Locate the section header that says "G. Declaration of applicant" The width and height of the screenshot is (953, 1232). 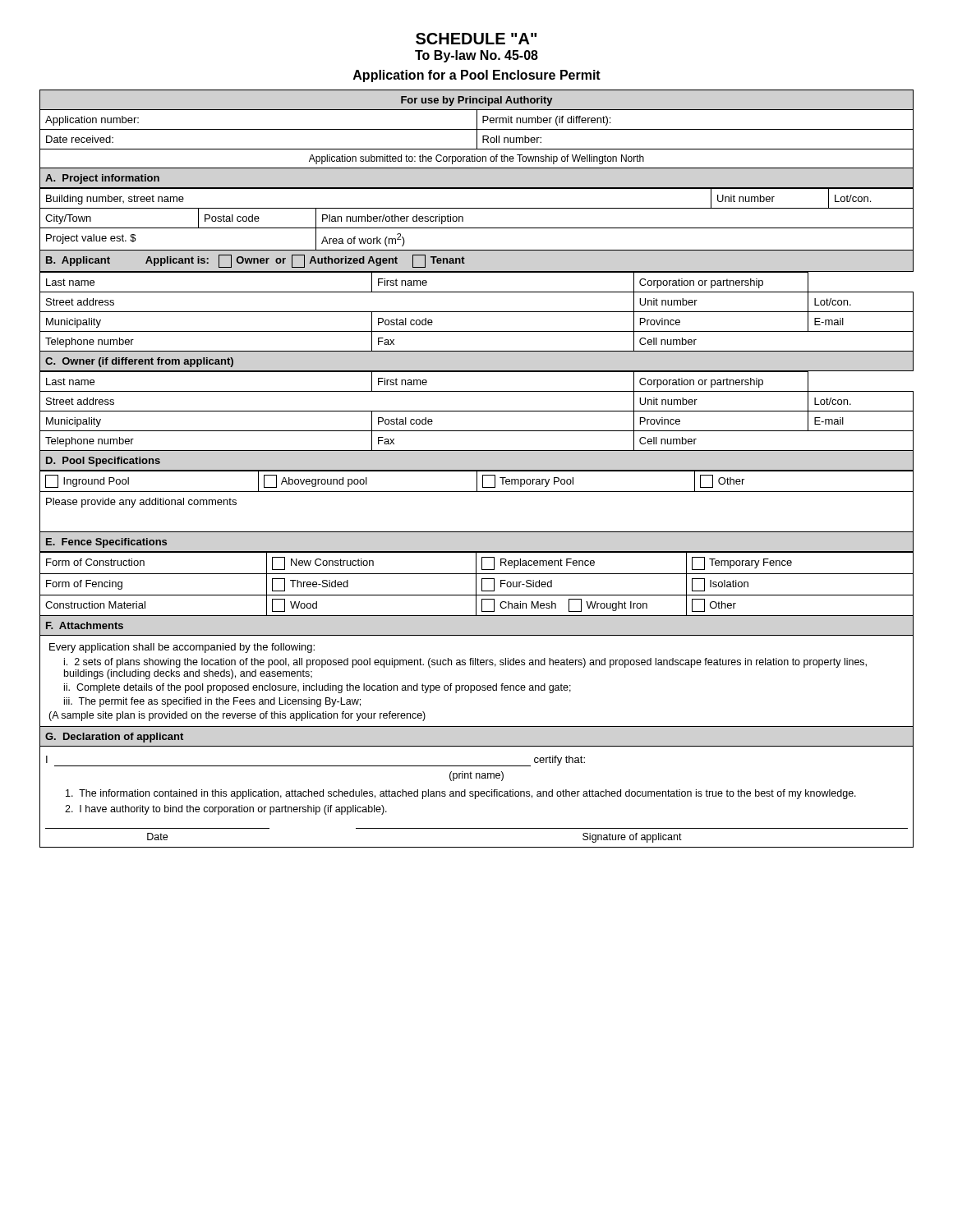114,736
